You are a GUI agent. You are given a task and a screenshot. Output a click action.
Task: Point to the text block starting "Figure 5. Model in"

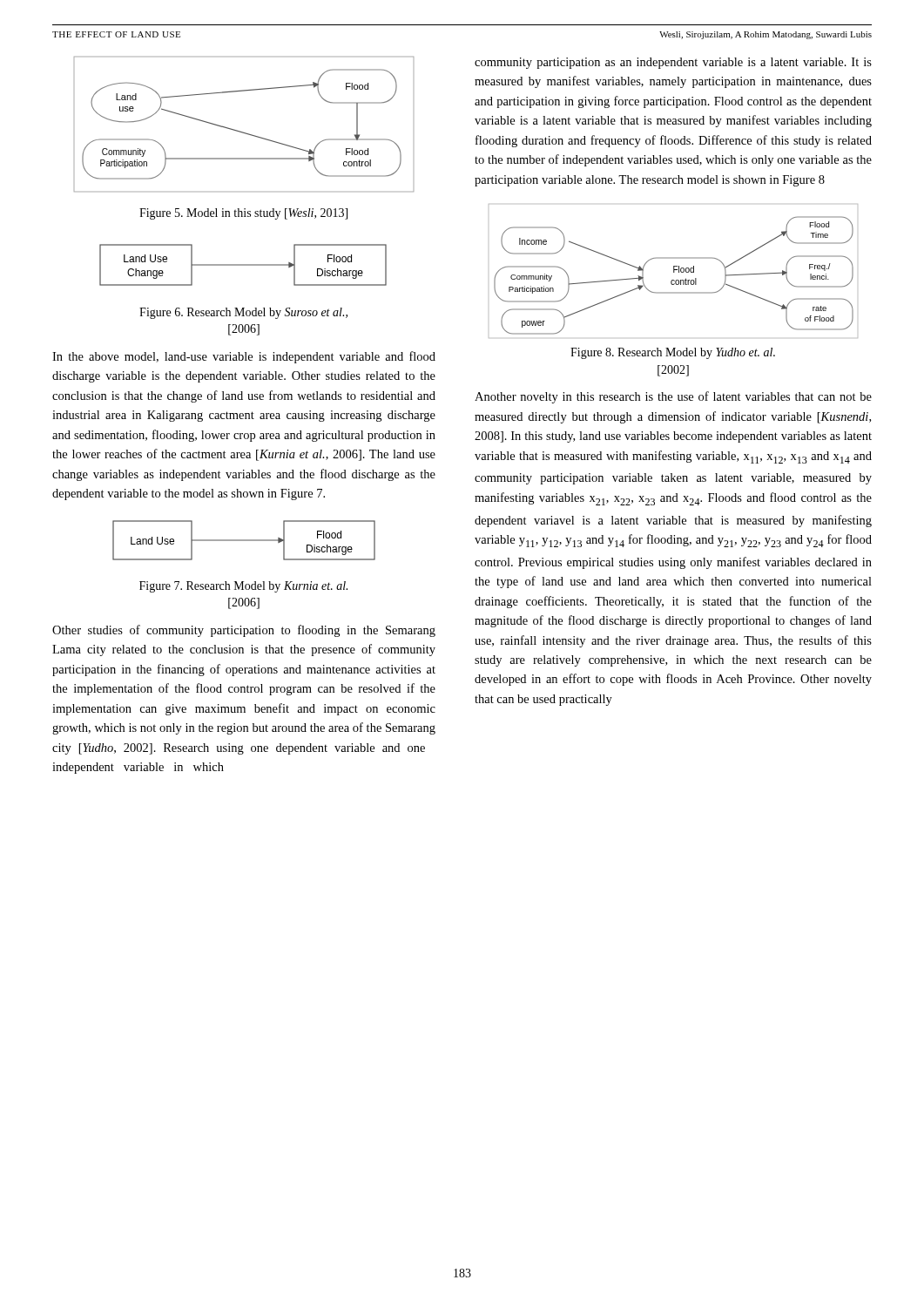pos(244,213)
